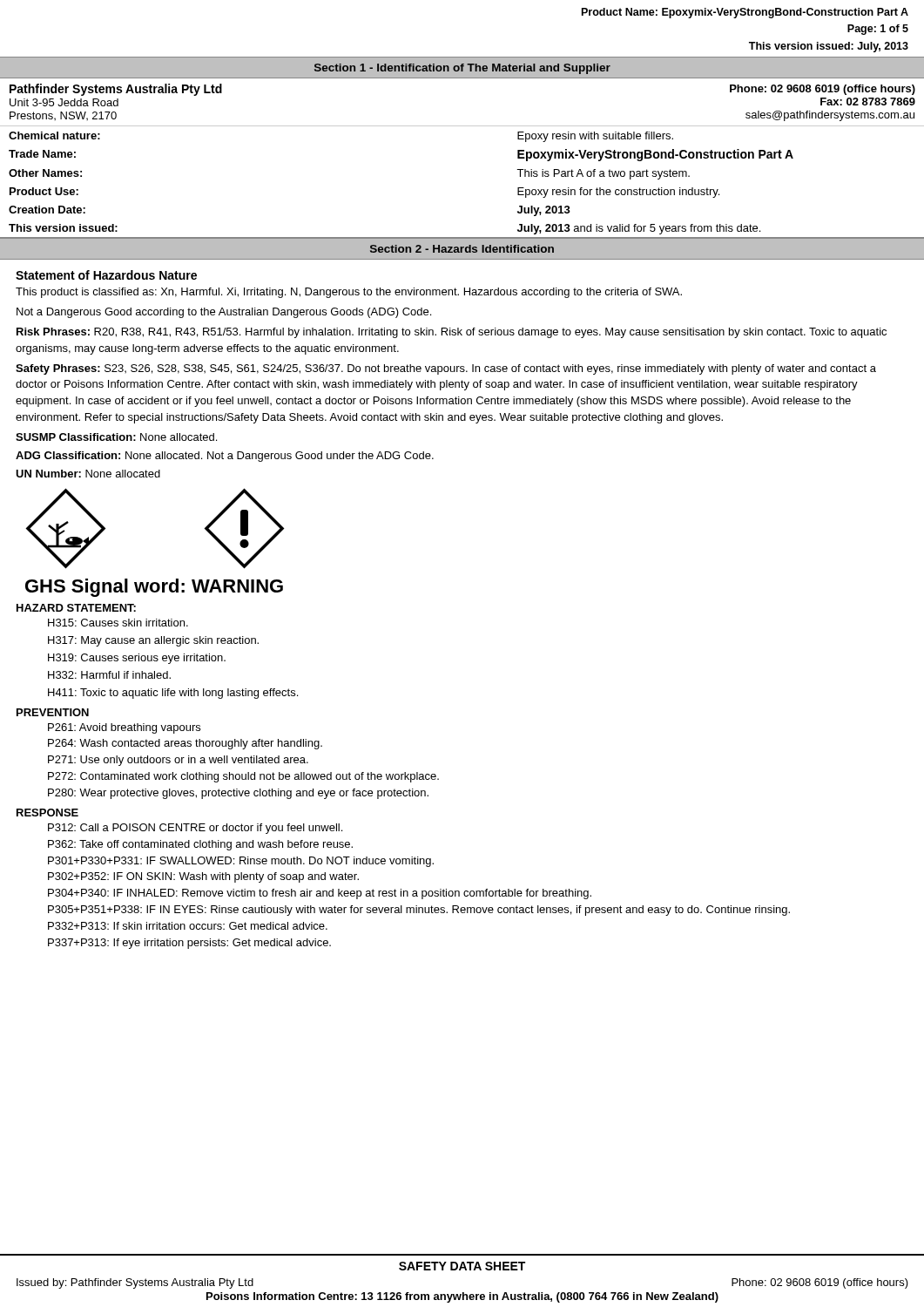This screenshot has width=924, height=1307.
Task: Click on the element starting "H315: Causes skin irritation."
Action: click(118, 623)
